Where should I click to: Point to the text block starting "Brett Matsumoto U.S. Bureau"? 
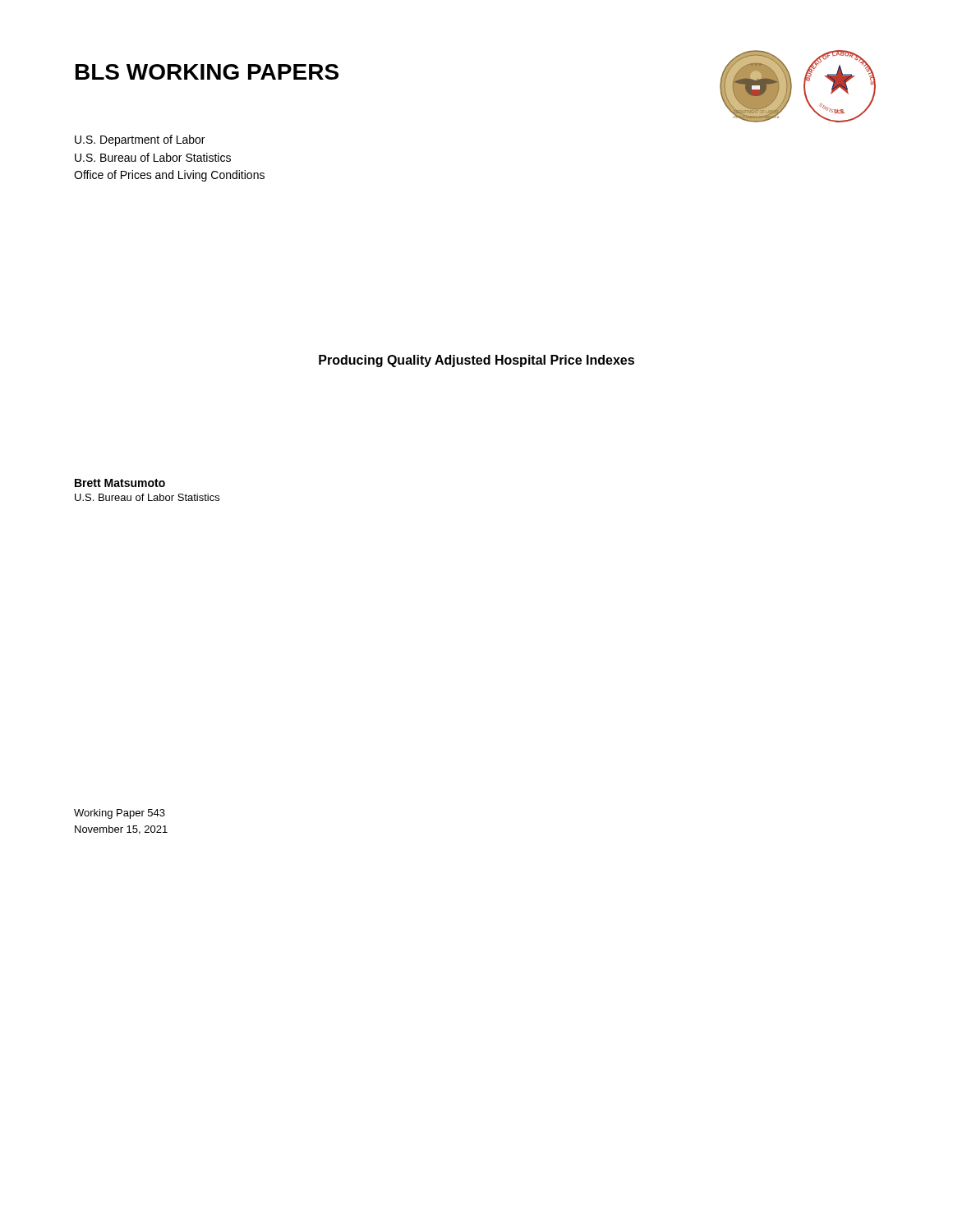(x=147, y=490)
